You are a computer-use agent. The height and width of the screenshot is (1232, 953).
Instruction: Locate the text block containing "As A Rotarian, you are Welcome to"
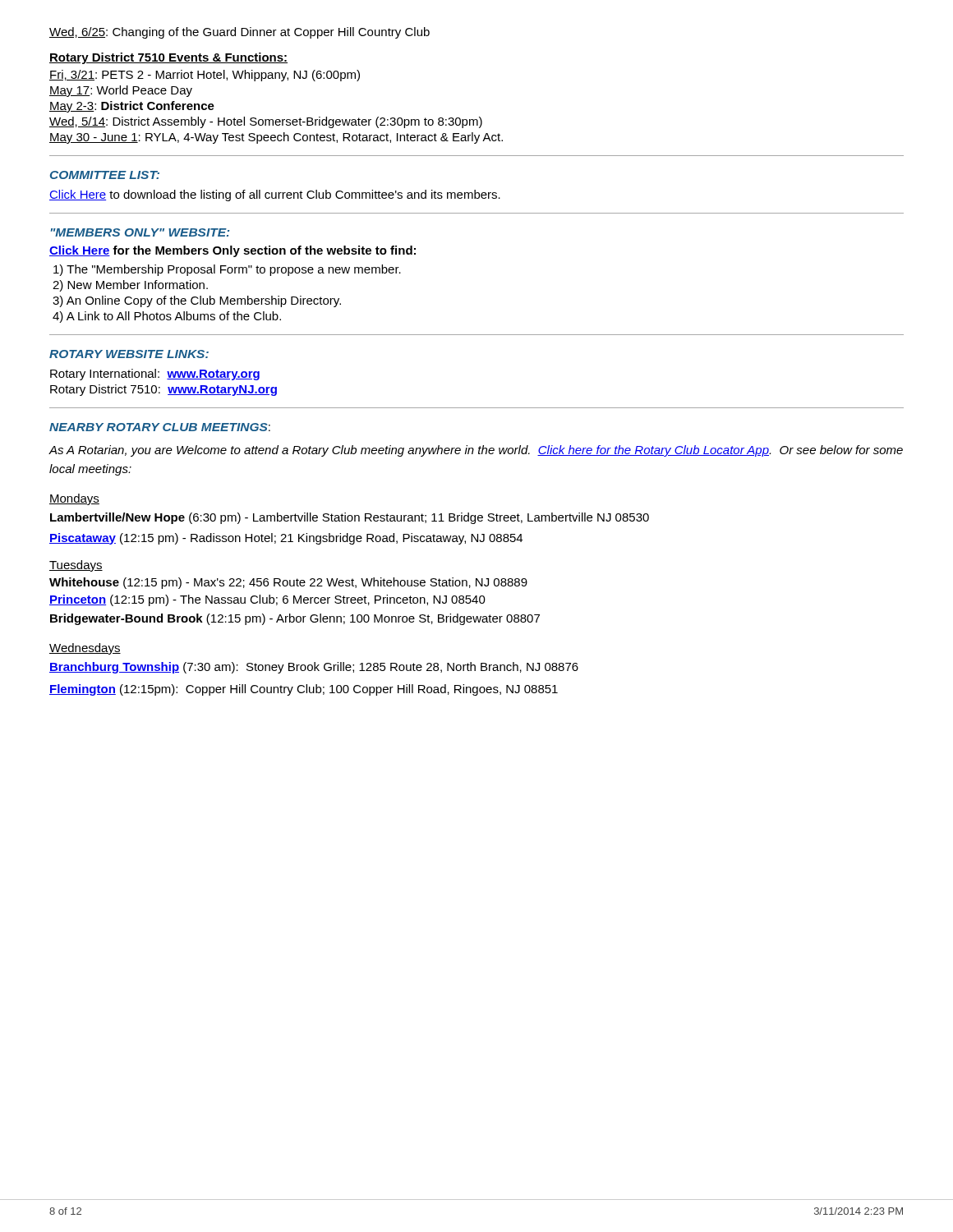[x=476, y=459]
